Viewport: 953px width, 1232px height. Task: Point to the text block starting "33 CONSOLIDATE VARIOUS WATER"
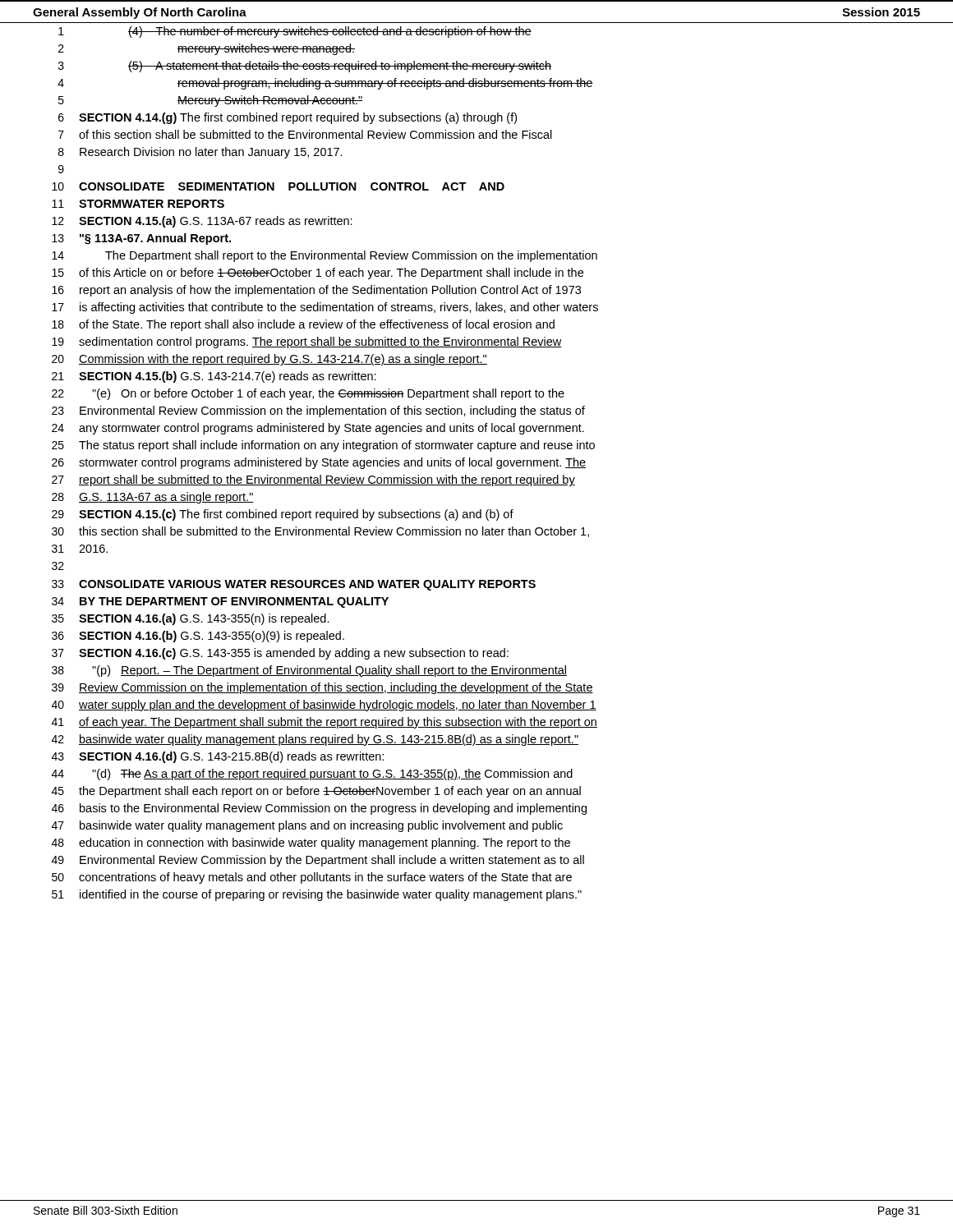pos(476,593)
